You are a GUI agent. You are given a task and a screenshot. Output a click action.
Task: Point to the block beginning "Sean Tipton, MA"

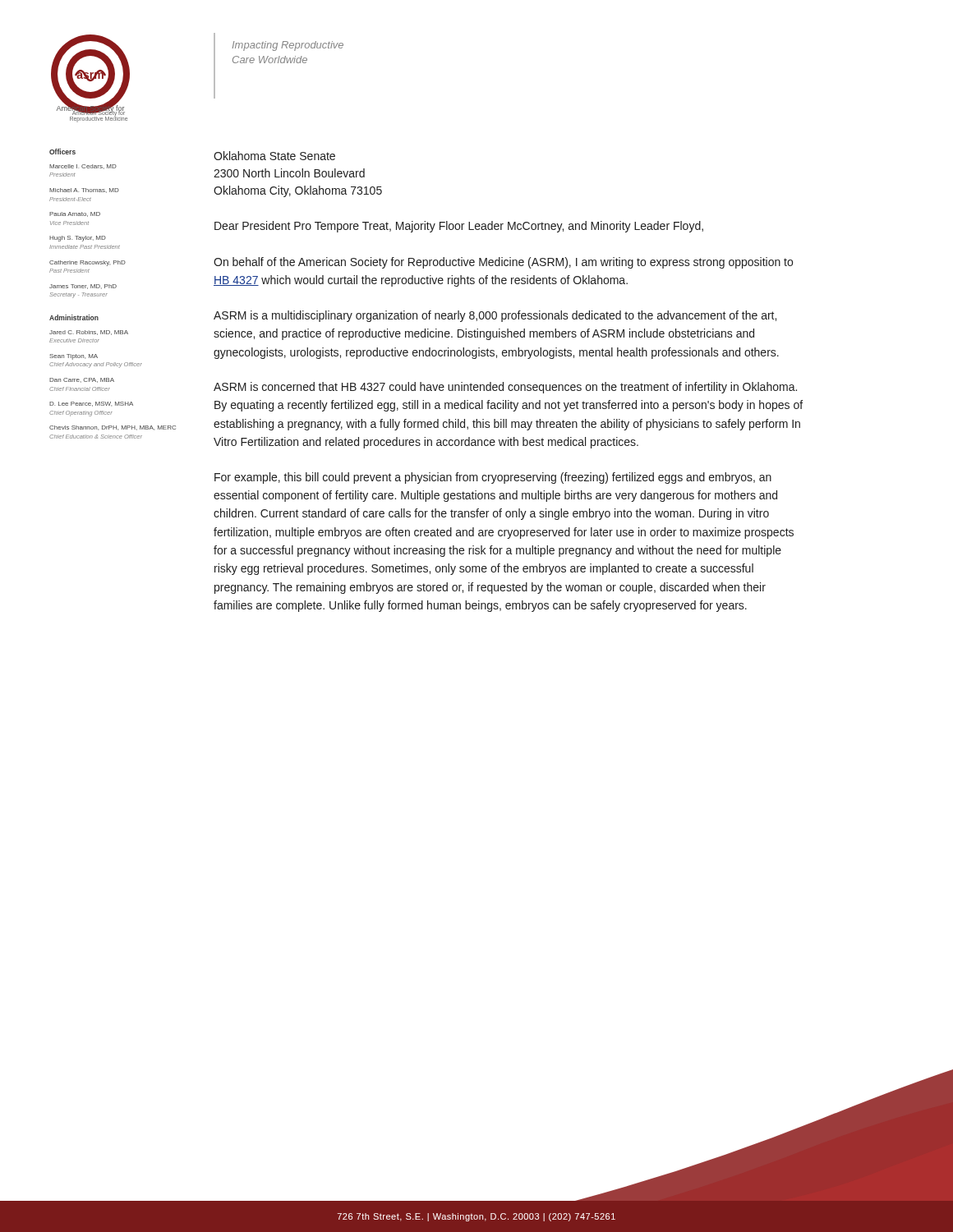click(113, 361)
